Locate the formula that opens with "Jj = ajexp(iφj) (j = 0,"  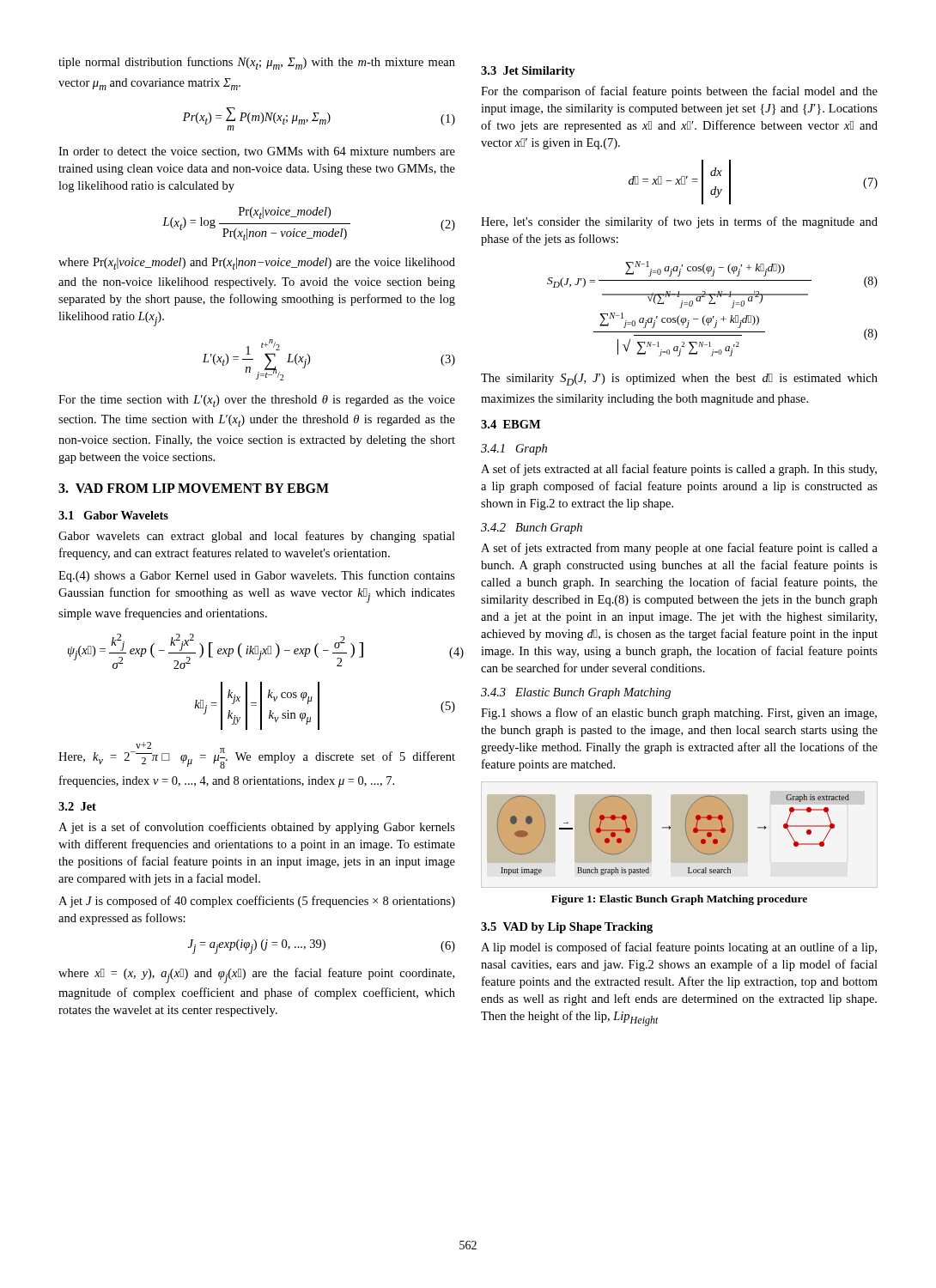click(257, 945)
